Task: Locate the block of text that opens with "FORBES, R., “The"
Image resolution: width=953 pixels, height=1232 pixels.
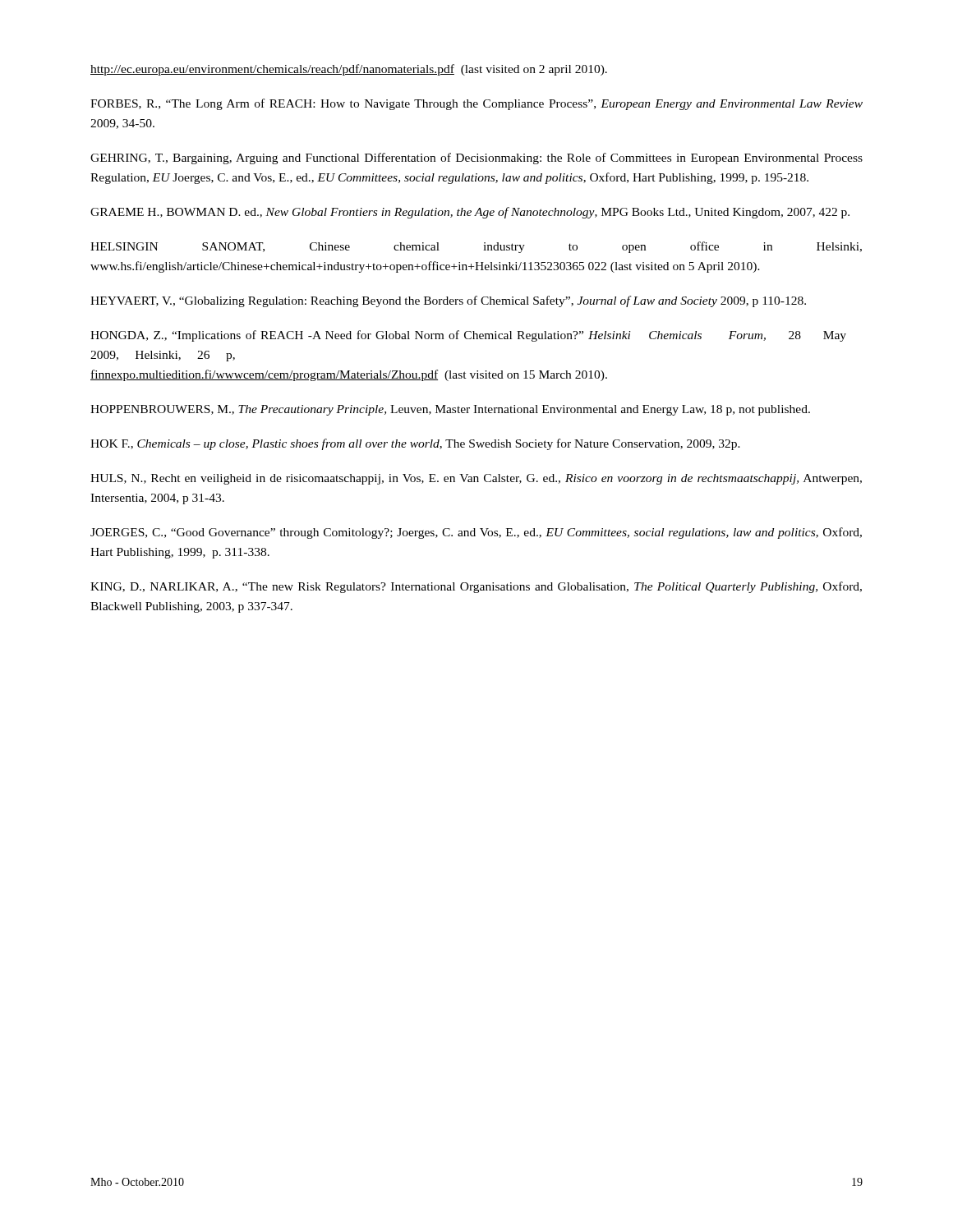Action: coord(476,113)
